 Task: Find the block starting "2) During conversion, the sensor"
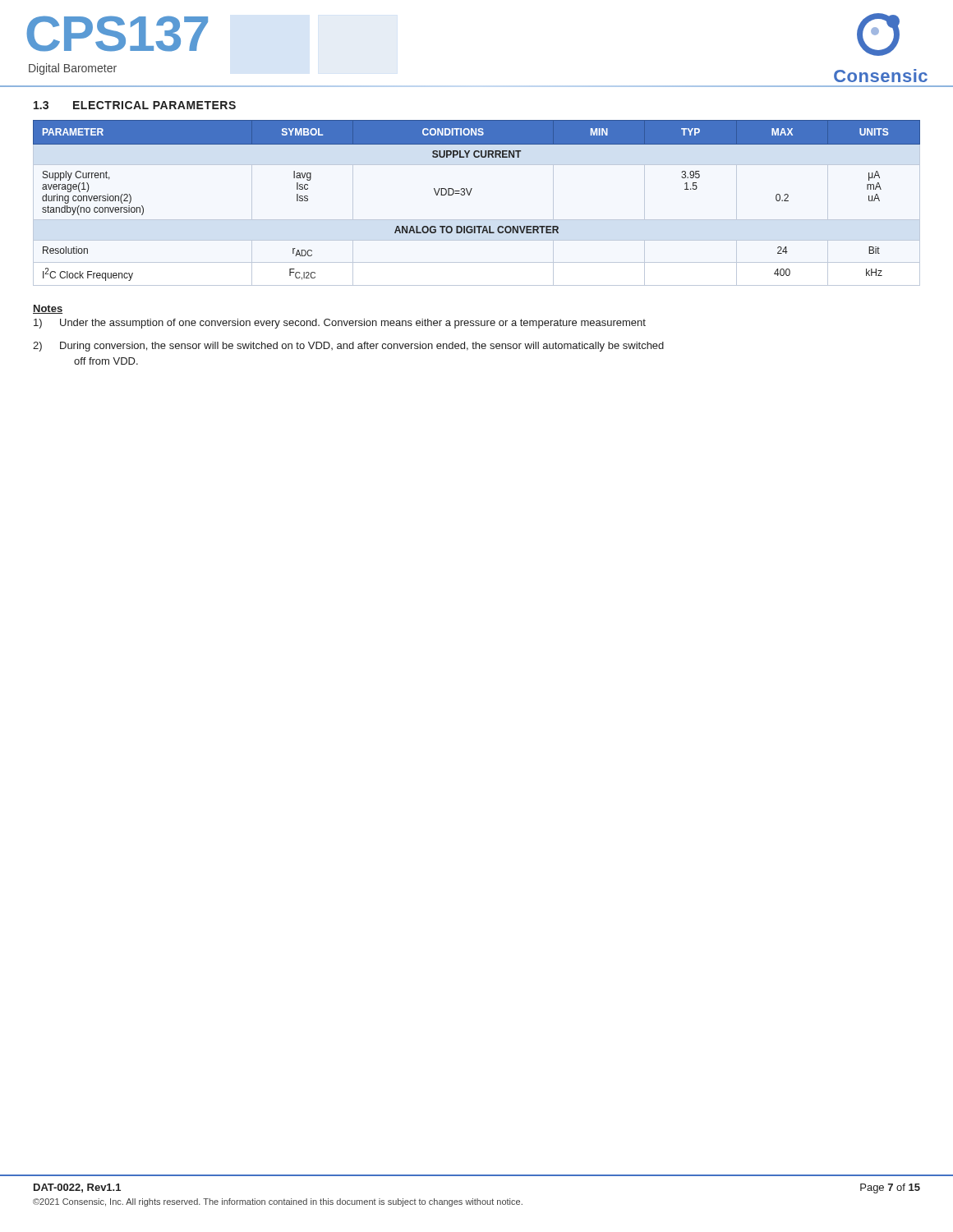point(348,353)
